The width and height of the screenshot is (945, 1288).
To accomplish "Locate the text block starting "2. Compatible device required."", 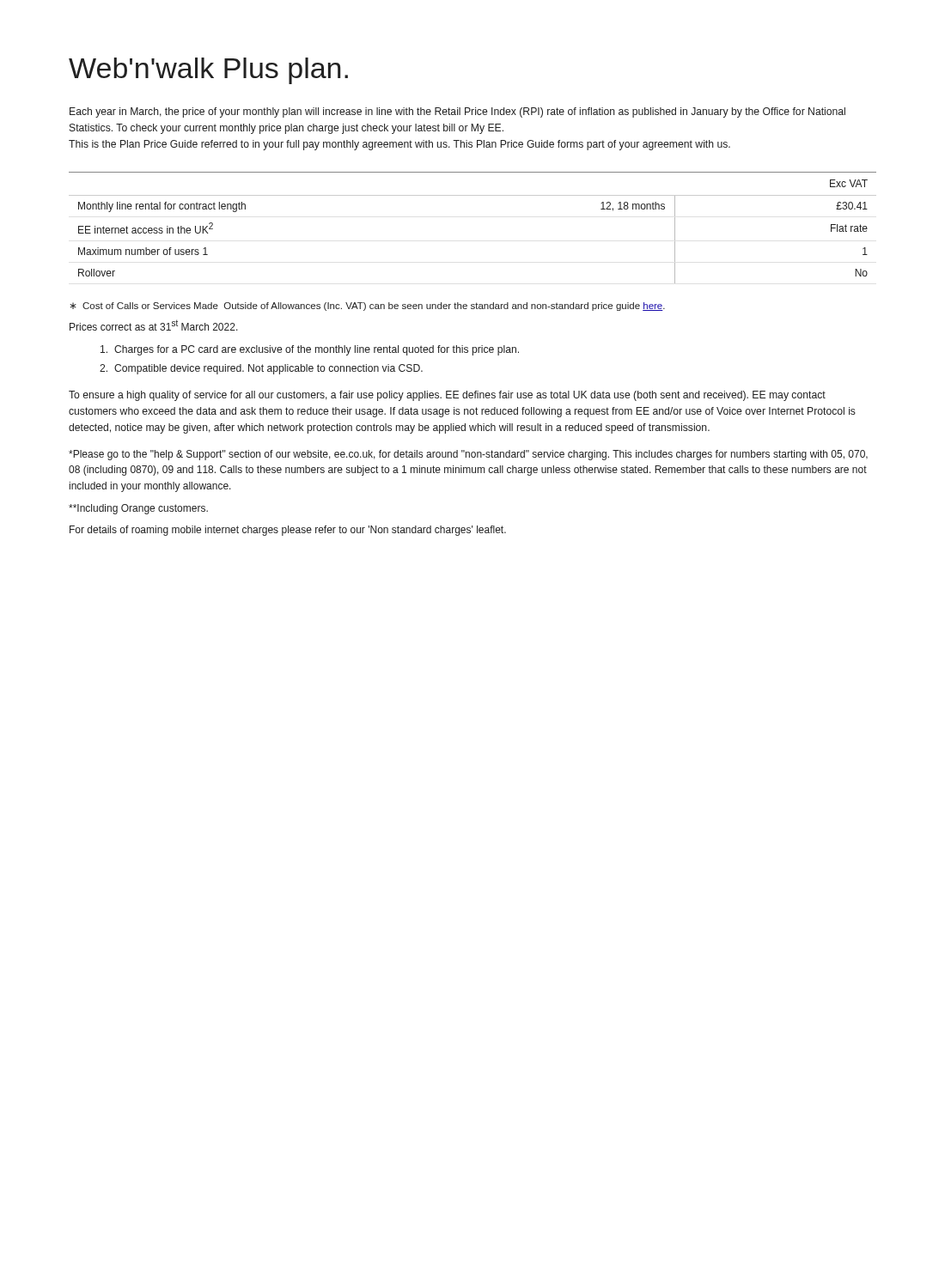I will coord(261,369).
